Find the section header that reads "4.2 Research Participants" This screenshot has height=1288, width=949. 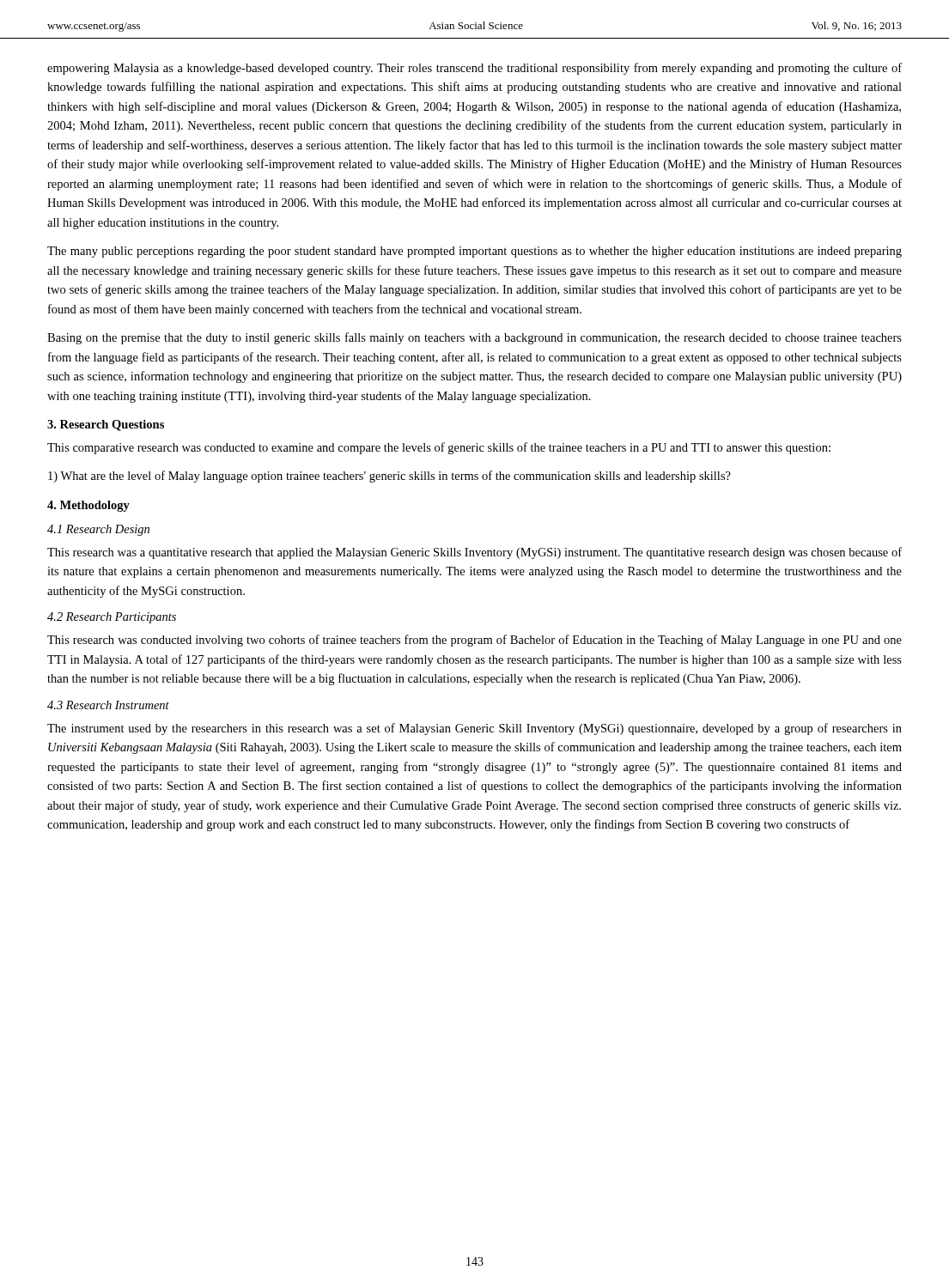click(x=112, y=617)
